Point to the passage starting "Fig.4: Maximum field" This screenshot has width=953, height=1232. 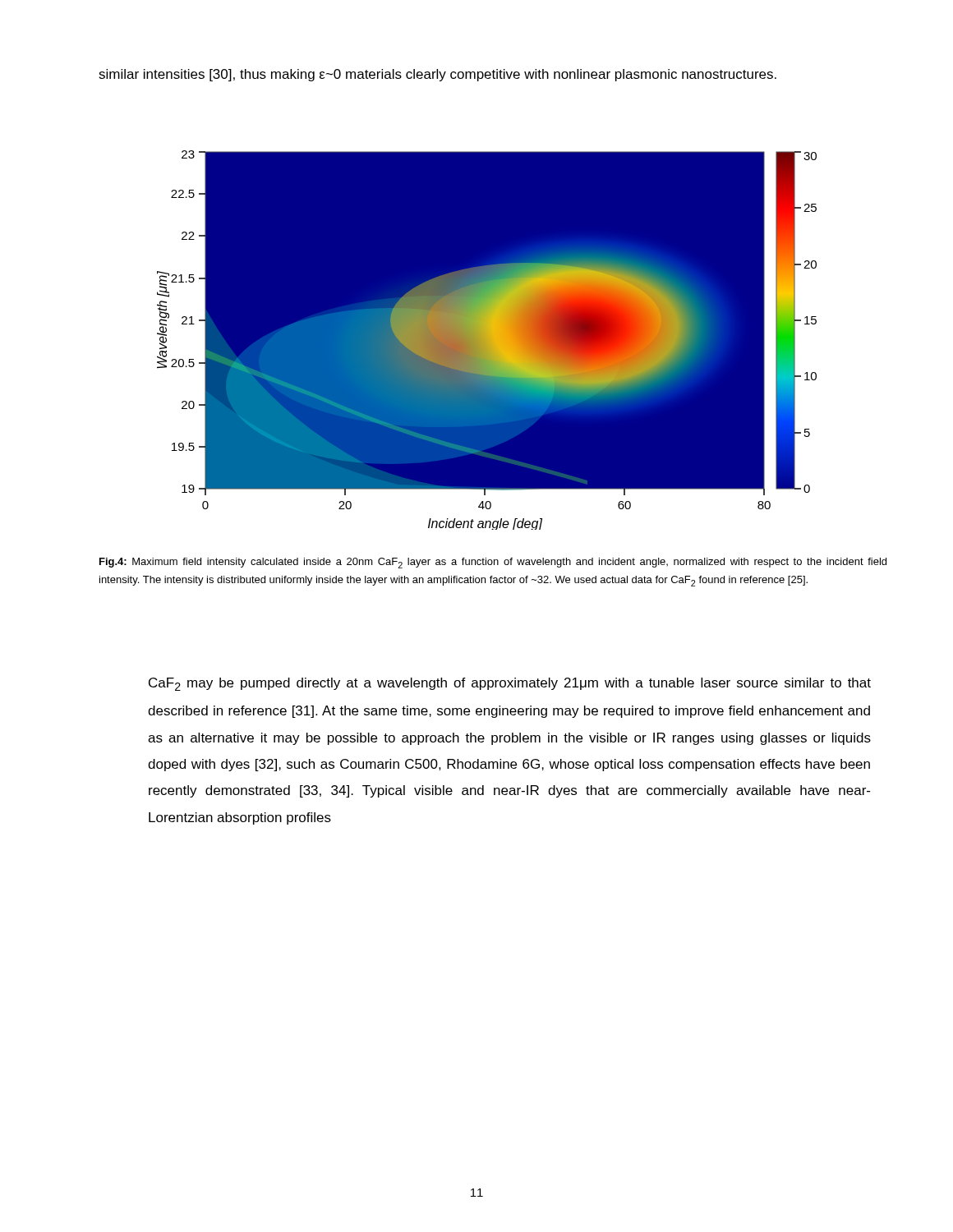click(493, 571)
